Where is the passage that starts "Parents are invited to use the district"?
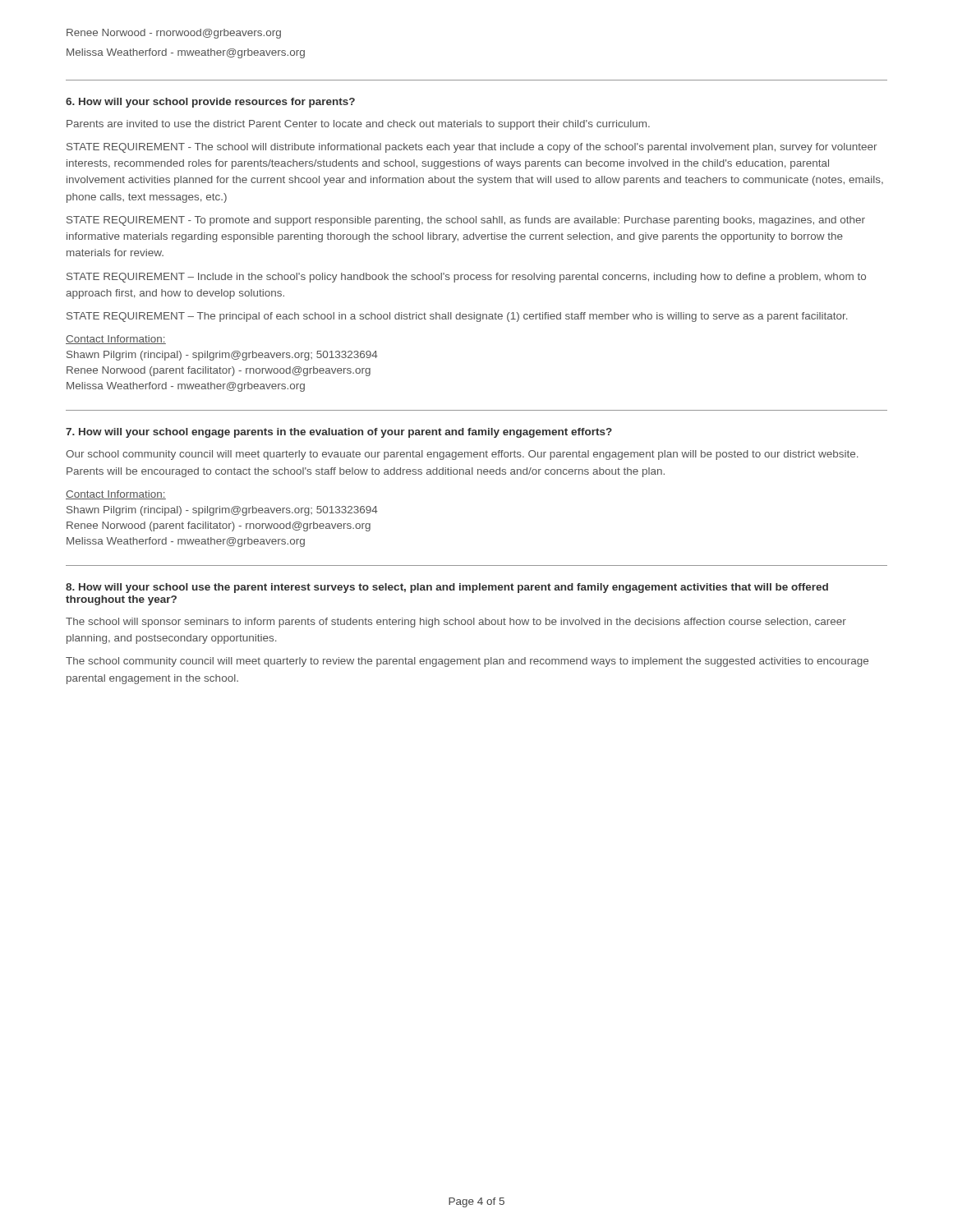The width and height of the screenshot is (953, 1232). [x=358, y=123]
